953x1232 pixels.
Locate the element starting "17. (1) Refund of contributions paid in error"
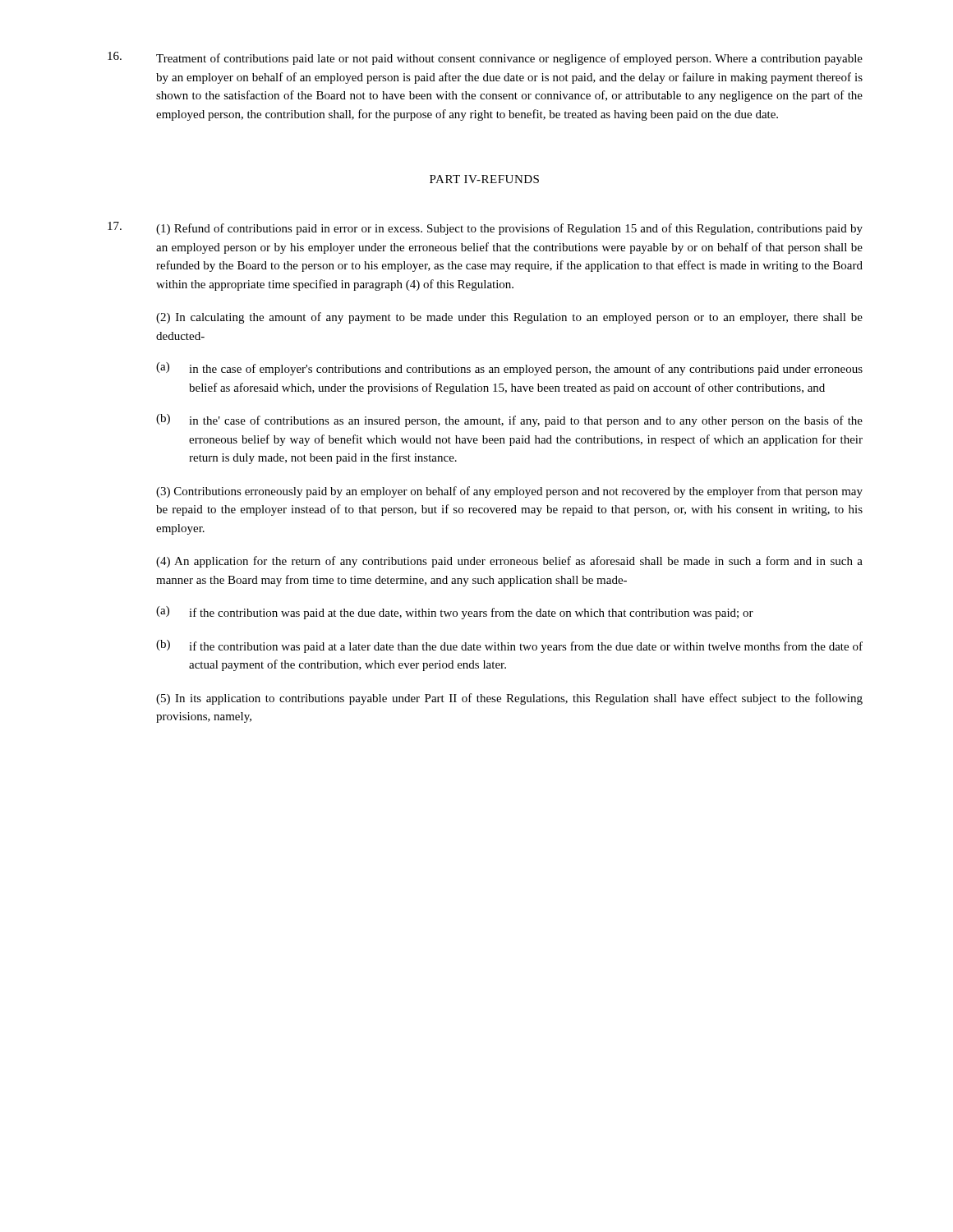click(x=485, y=256)
